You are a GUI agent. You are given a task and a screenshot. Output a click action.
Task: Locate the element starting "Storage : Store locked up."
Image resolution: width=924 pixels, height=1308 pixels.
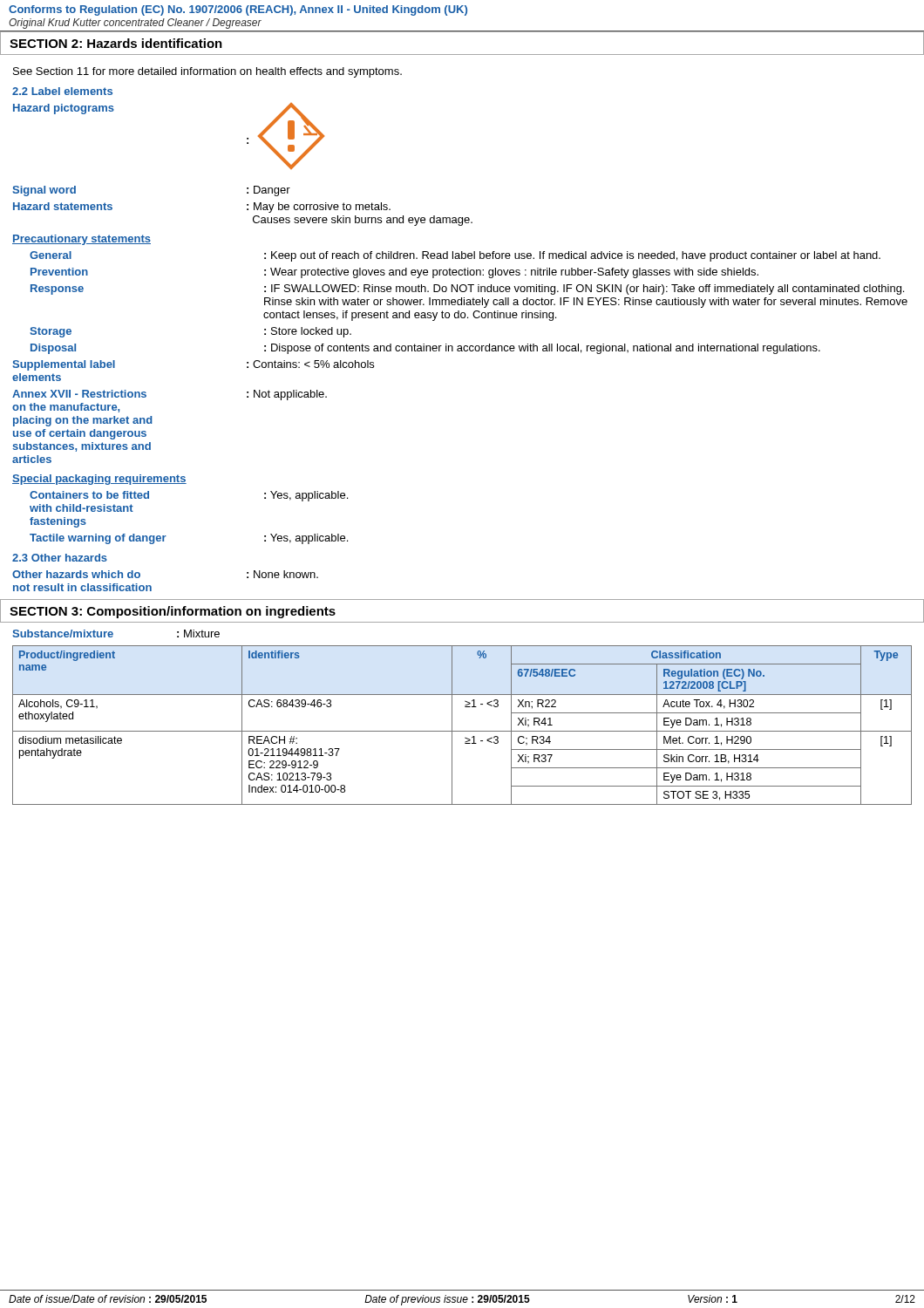tap(57, 332)
